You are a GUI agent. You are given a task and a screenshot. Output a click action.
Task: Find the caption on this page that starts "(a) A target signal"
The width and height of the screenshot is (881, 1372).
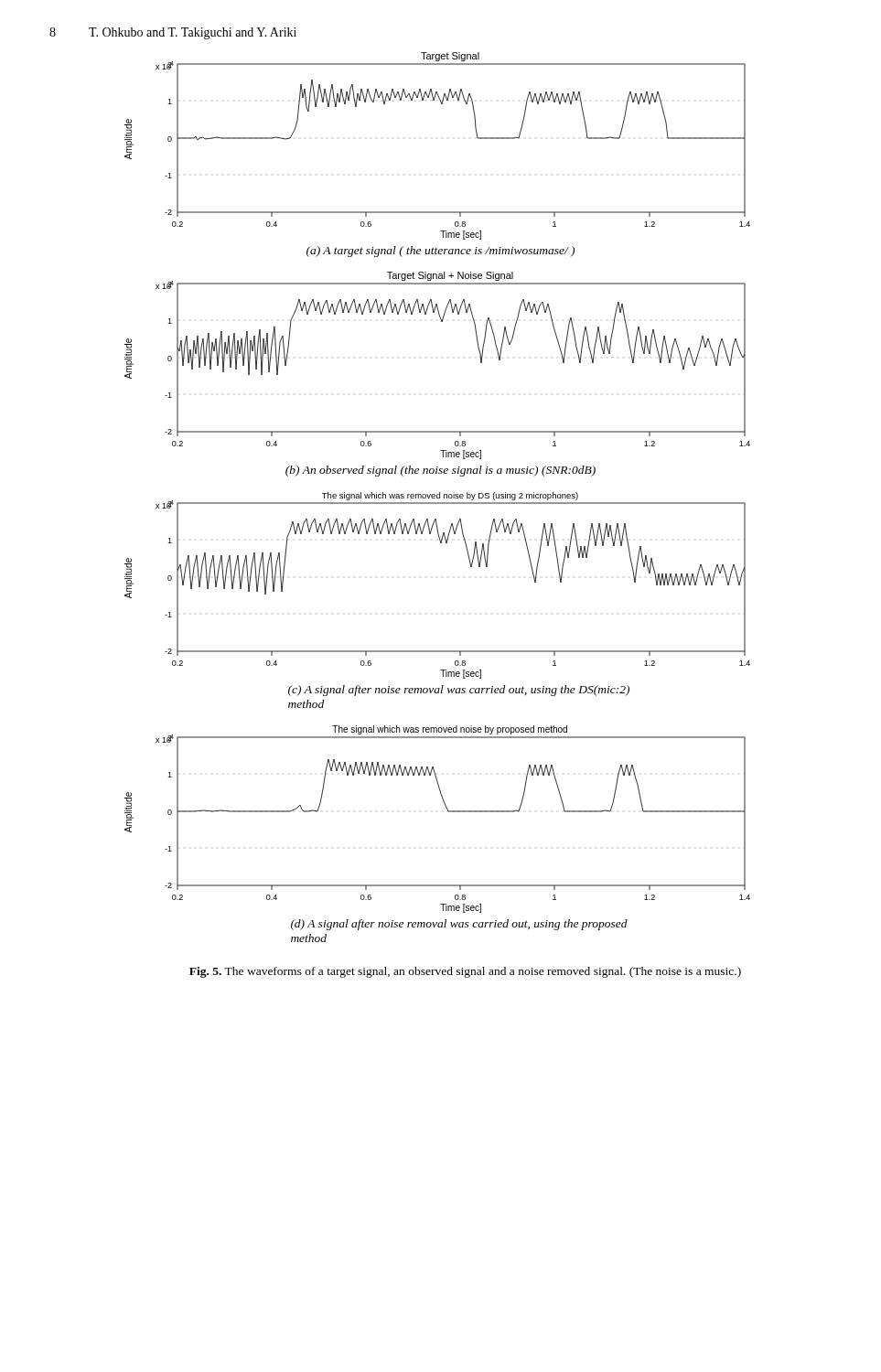tap(440, 250)
